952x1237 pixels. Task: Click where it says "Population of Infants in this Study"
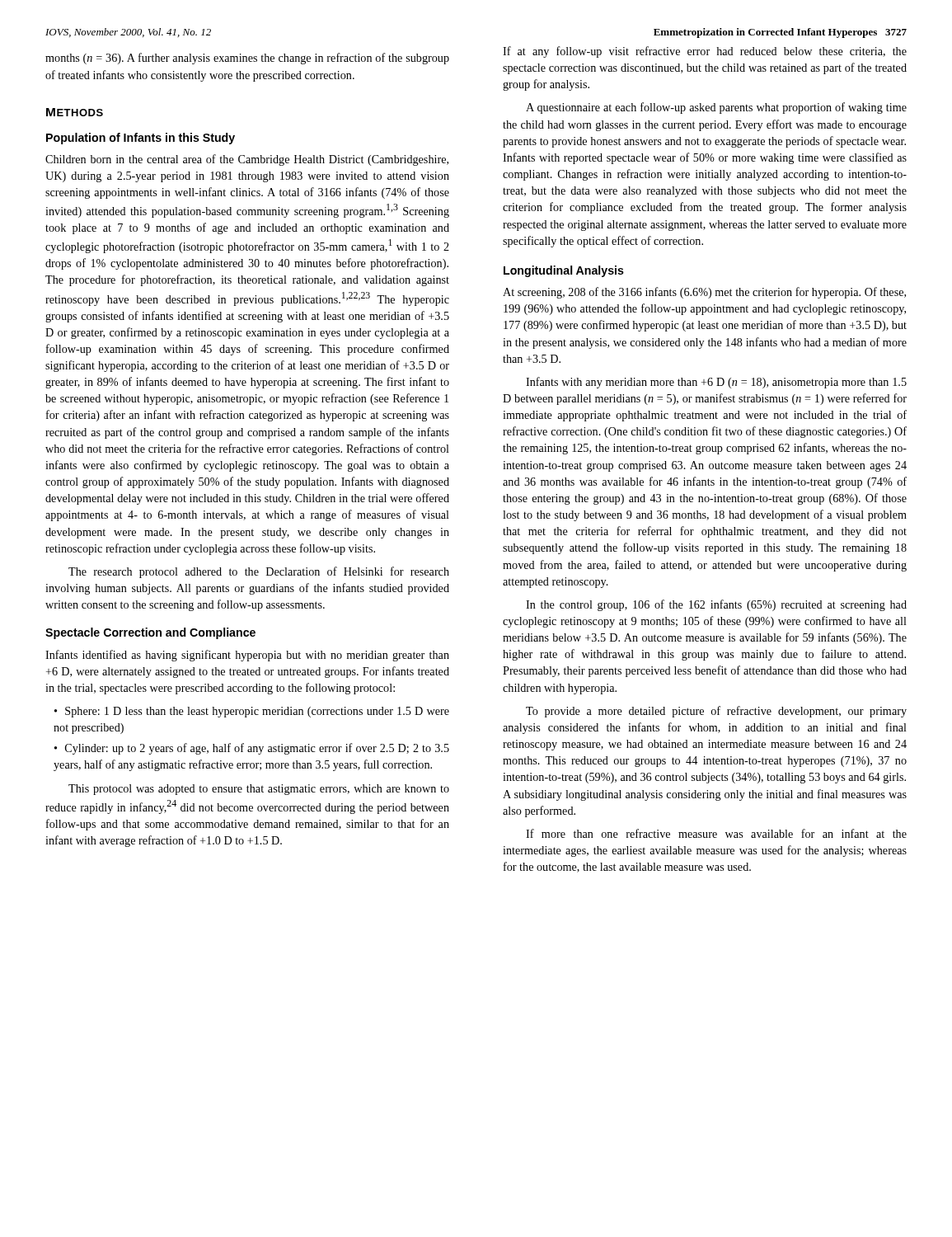(x=140, y=137)
